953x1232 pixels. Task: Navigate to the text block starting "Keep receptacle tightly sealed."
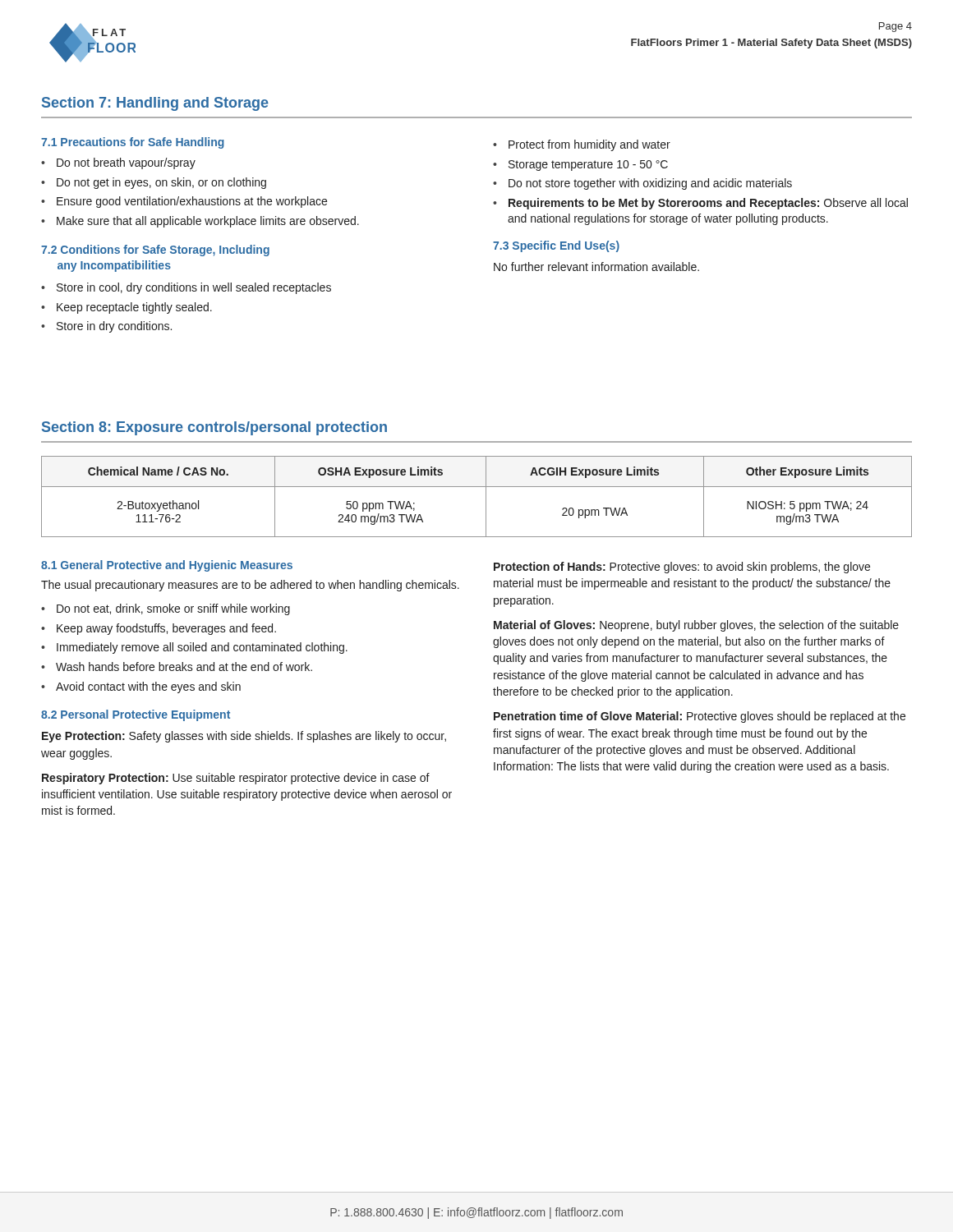134,307
